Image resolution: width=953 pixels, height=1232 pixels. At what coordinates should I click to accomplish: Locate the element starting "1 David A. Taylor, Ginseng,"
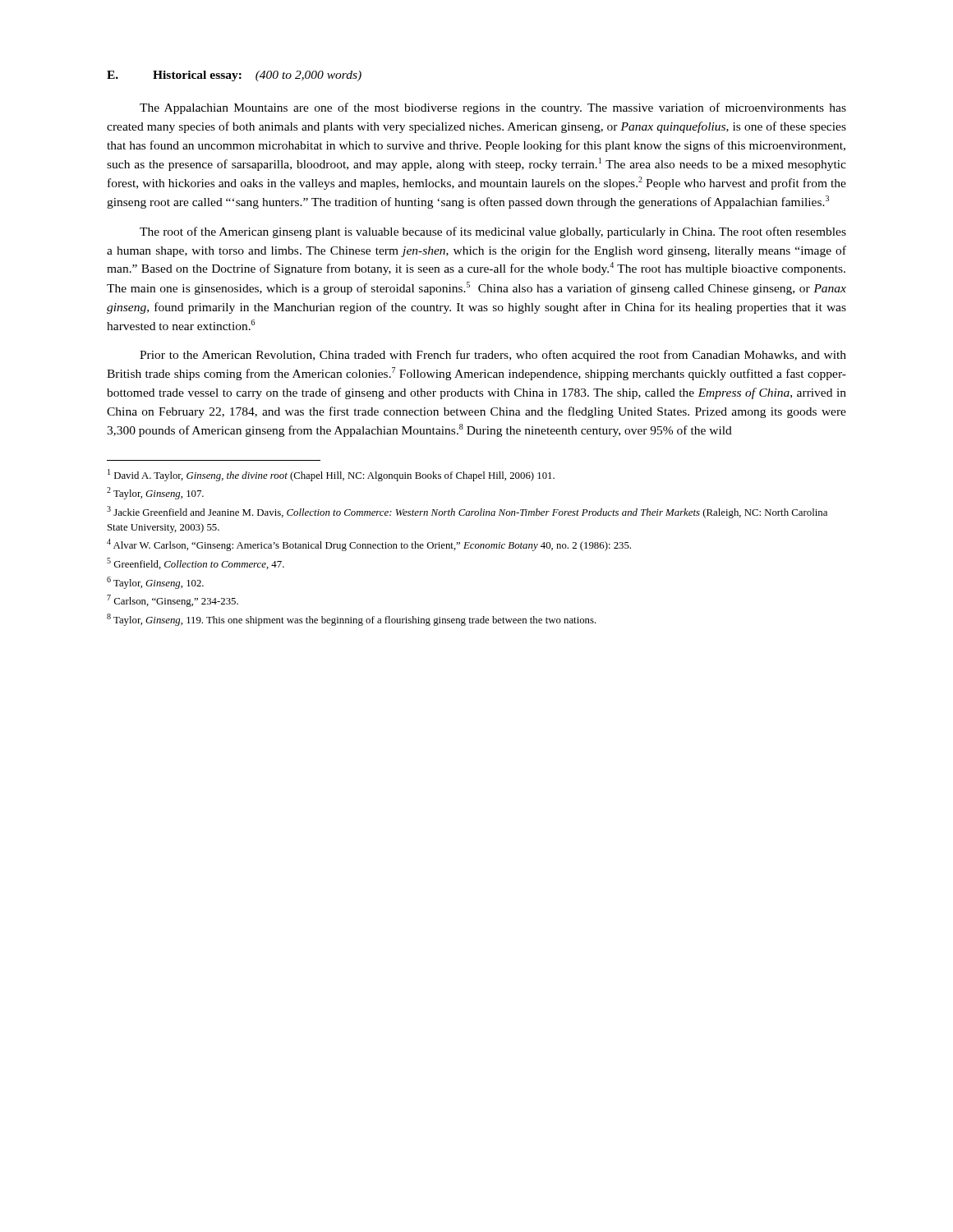[331, 475]
